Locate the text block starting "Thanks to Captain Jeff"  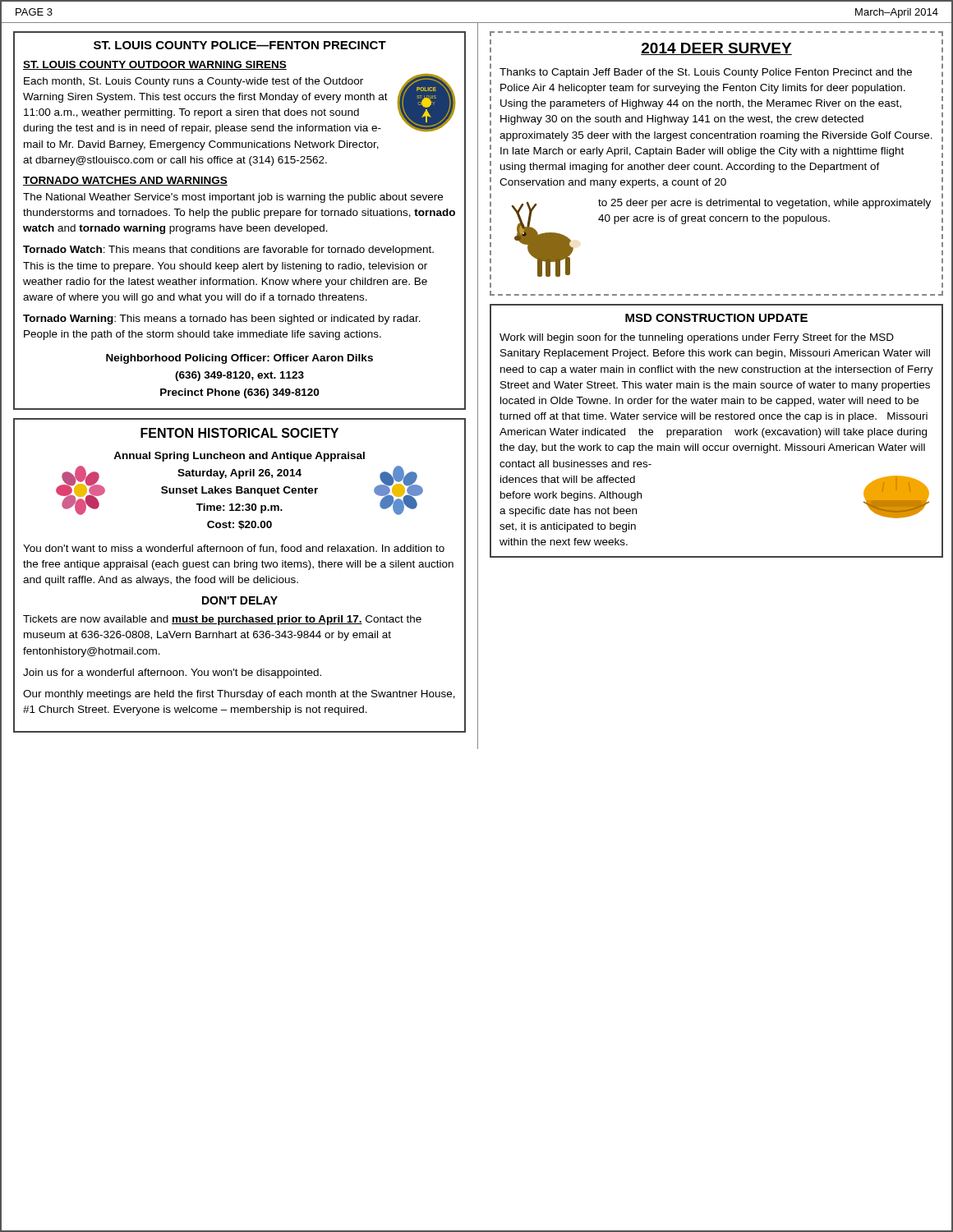click(x=716, y=127)
